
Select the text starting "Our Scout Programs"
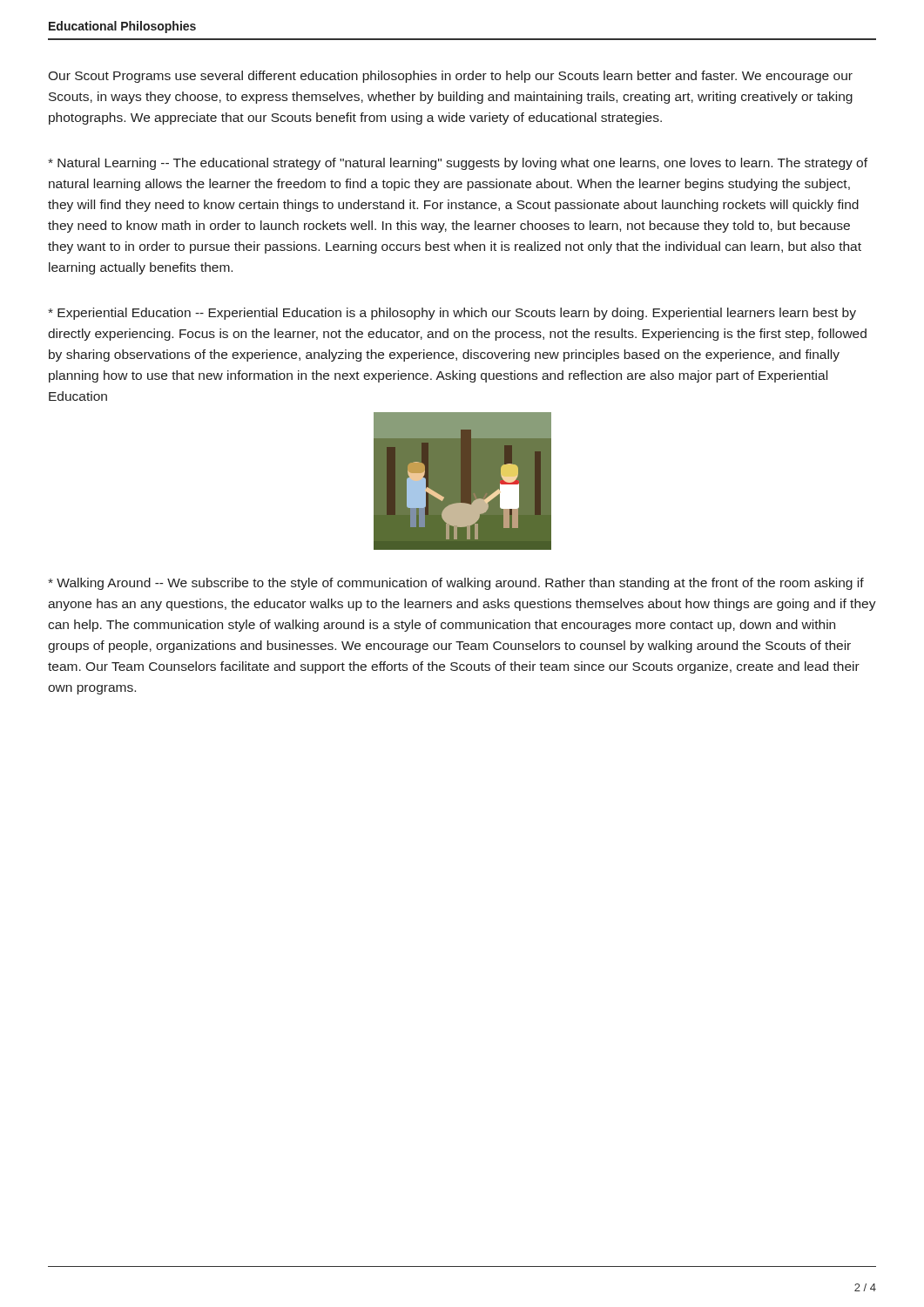tap(450, 96)
